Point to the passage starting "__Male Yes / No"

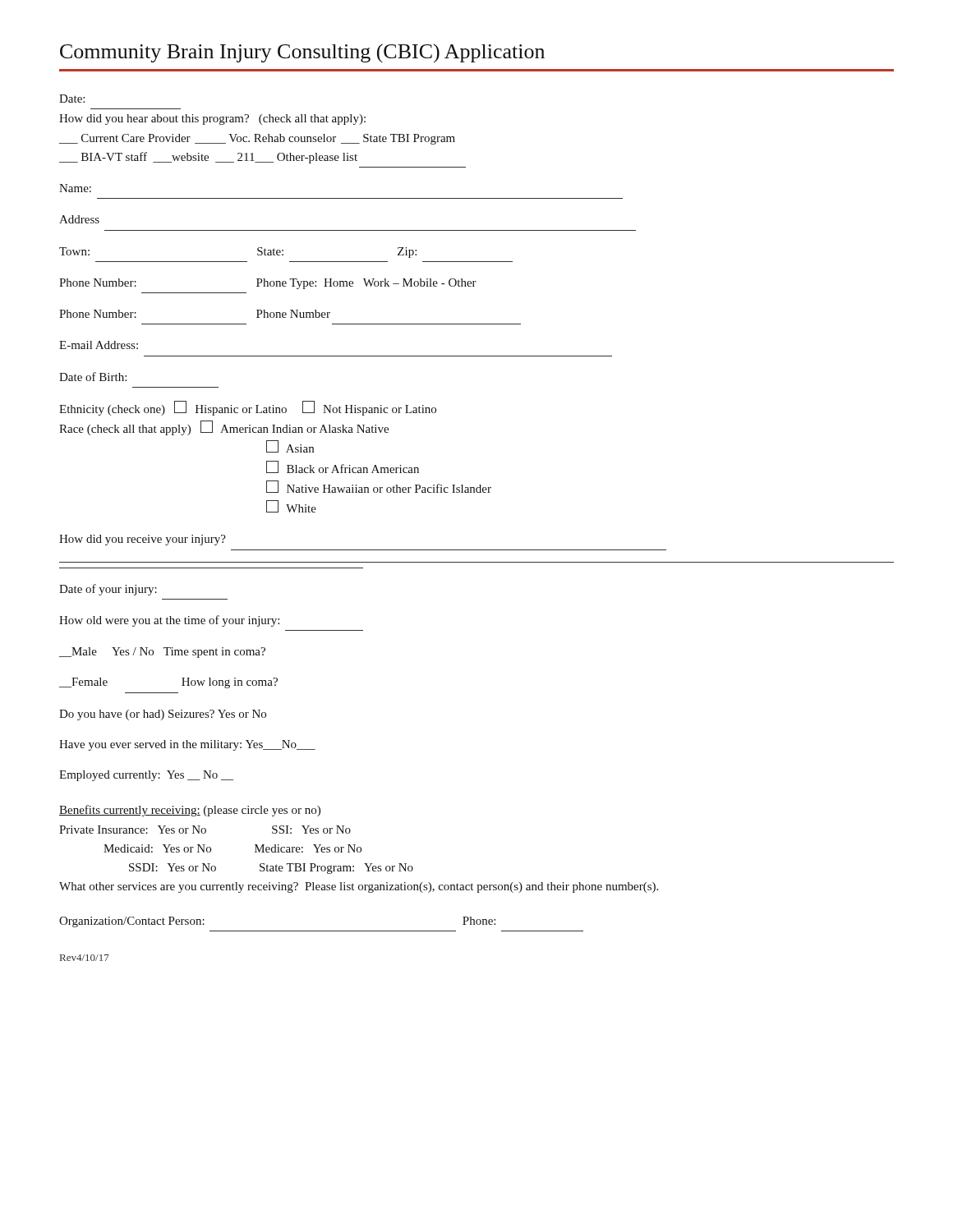pos(163,651)
